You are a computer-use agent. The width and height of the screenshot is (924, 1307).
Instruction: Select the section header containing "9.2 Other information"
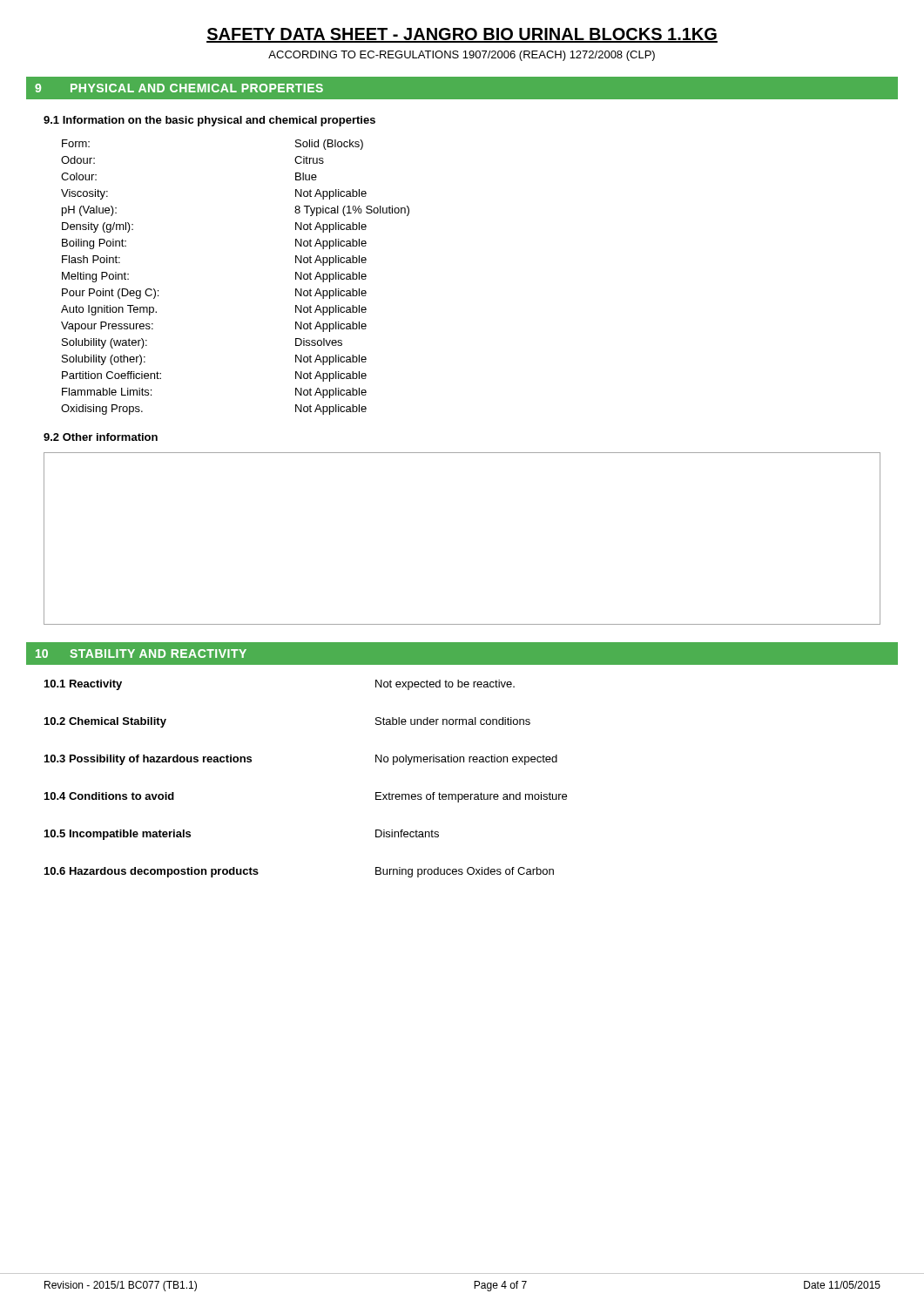[101, 437]
